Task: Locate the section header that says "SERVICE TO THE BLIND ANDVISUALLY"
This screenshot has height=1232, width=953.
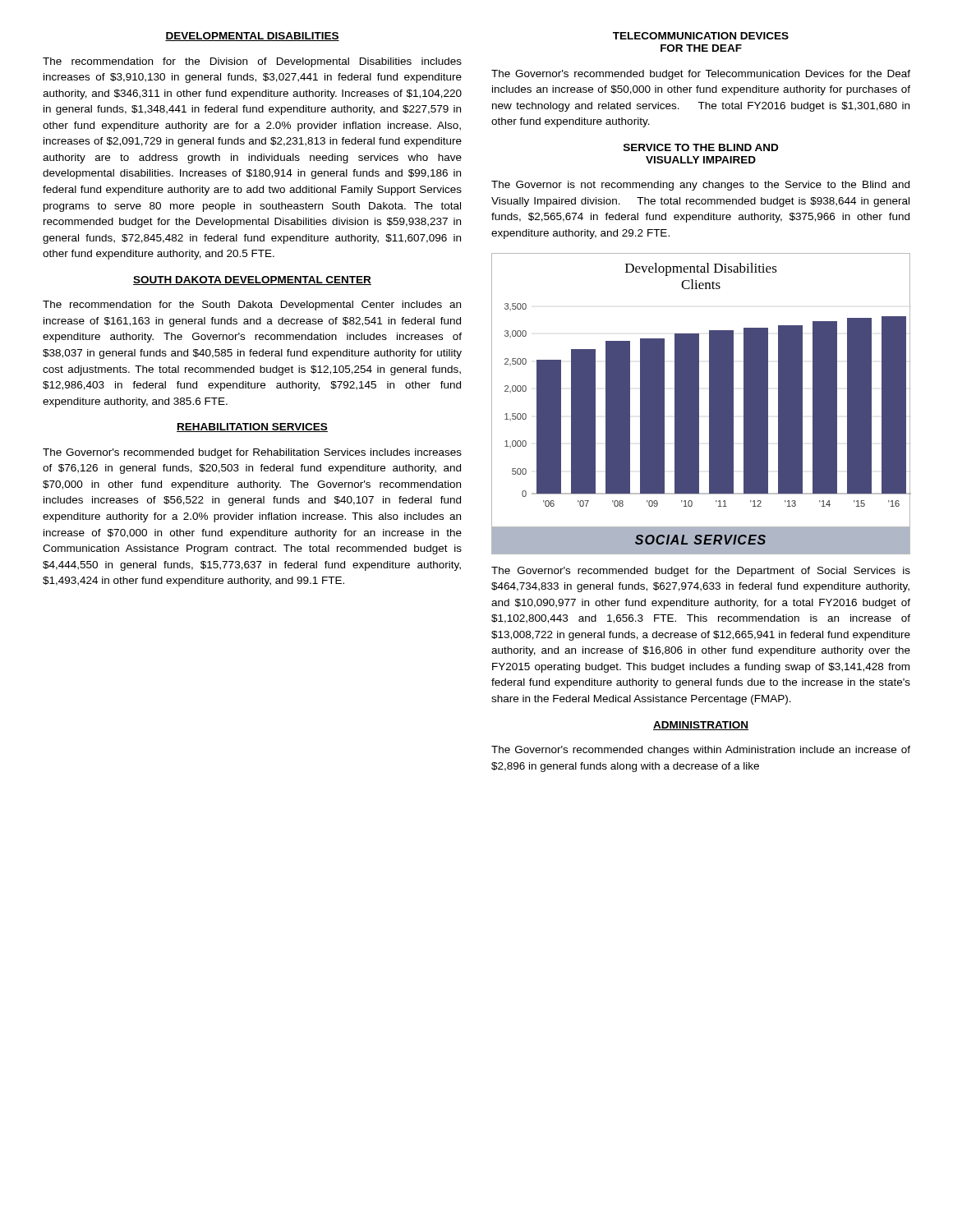Action: [701, 153]
